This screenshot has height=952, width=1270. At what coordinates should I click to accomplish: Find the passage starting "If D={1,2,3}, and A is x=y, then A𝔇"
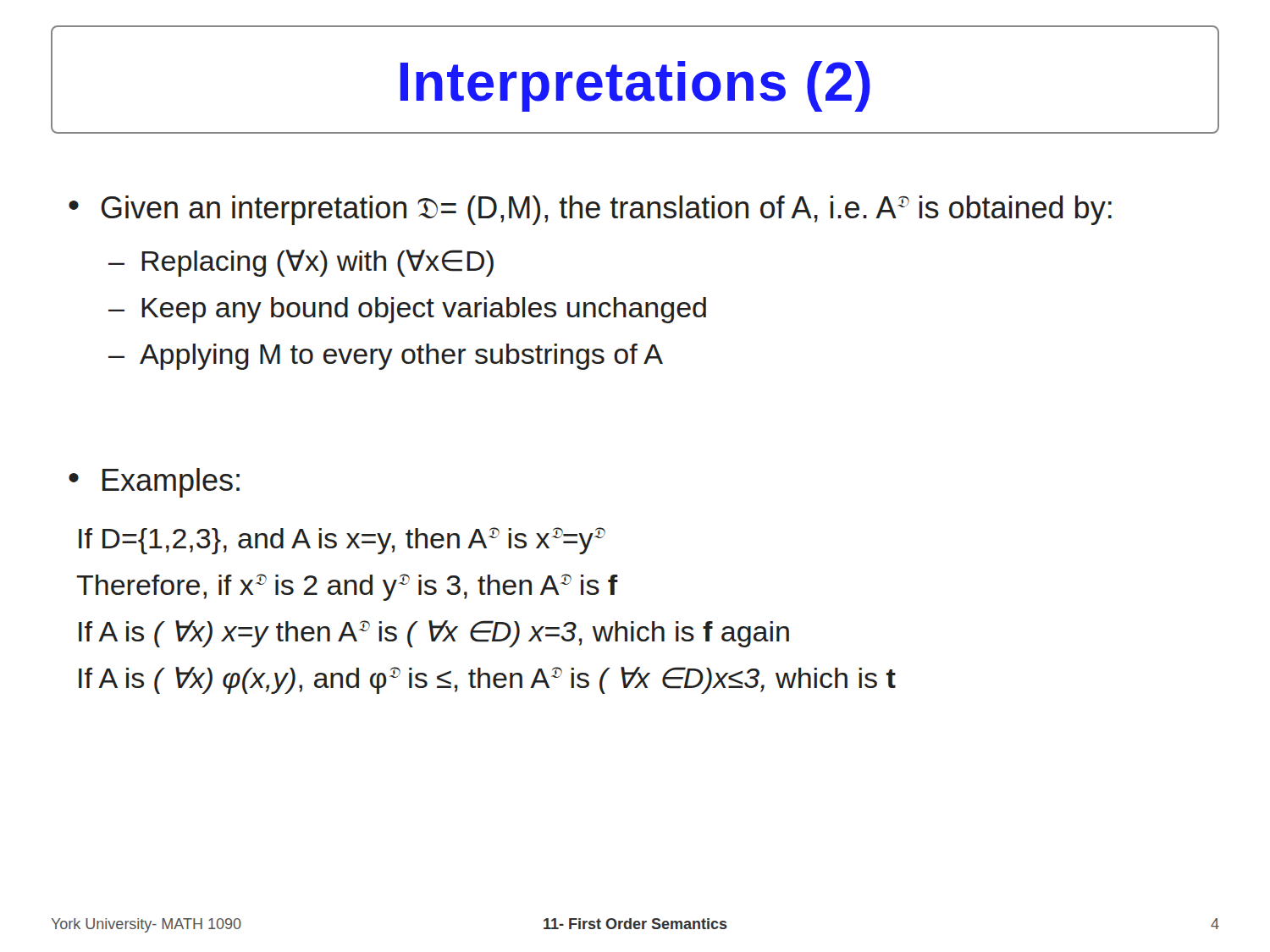click(639, 608)
